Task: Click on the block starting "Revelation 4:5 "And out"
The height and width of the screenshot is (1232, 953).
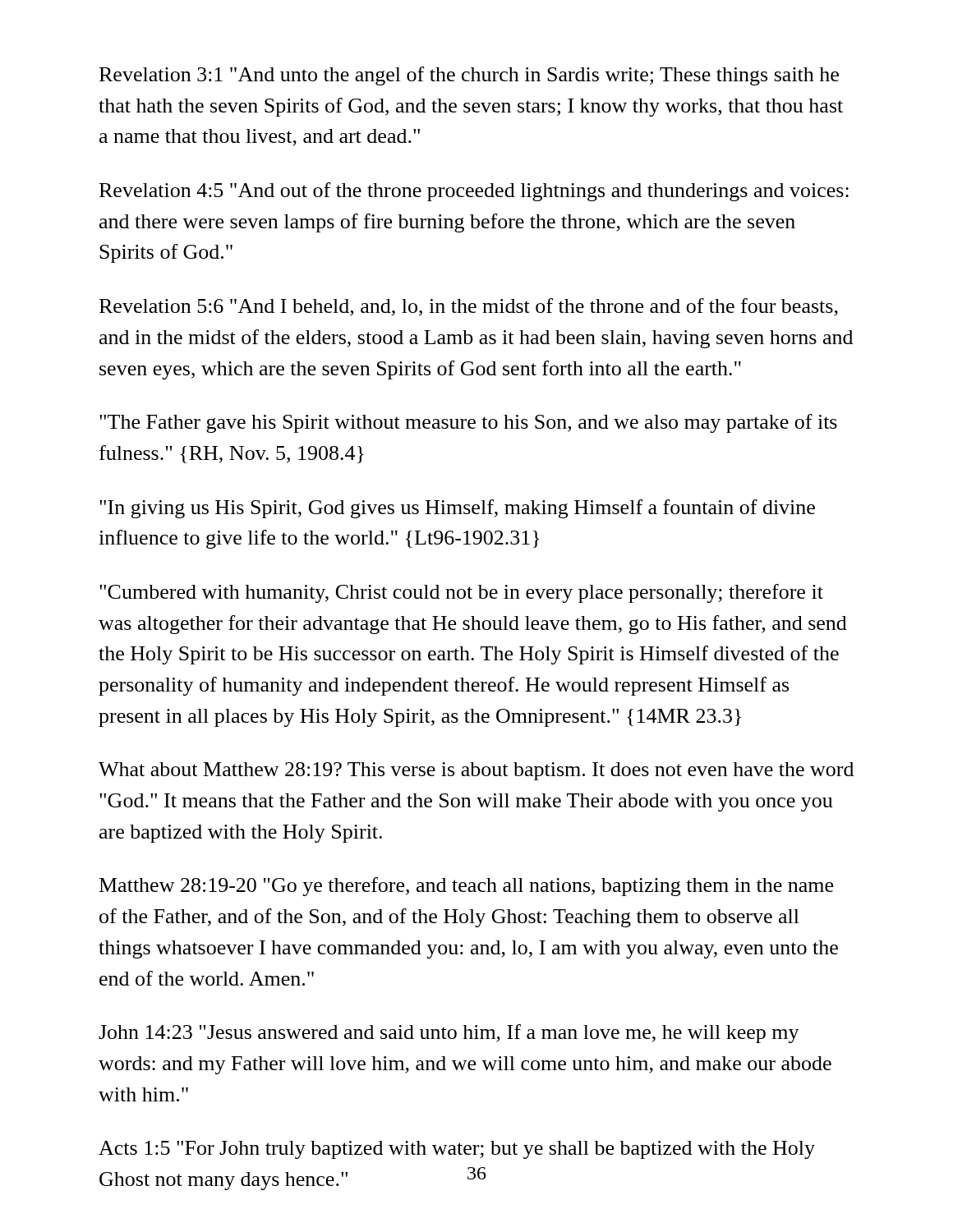Action: click(474, 221)
